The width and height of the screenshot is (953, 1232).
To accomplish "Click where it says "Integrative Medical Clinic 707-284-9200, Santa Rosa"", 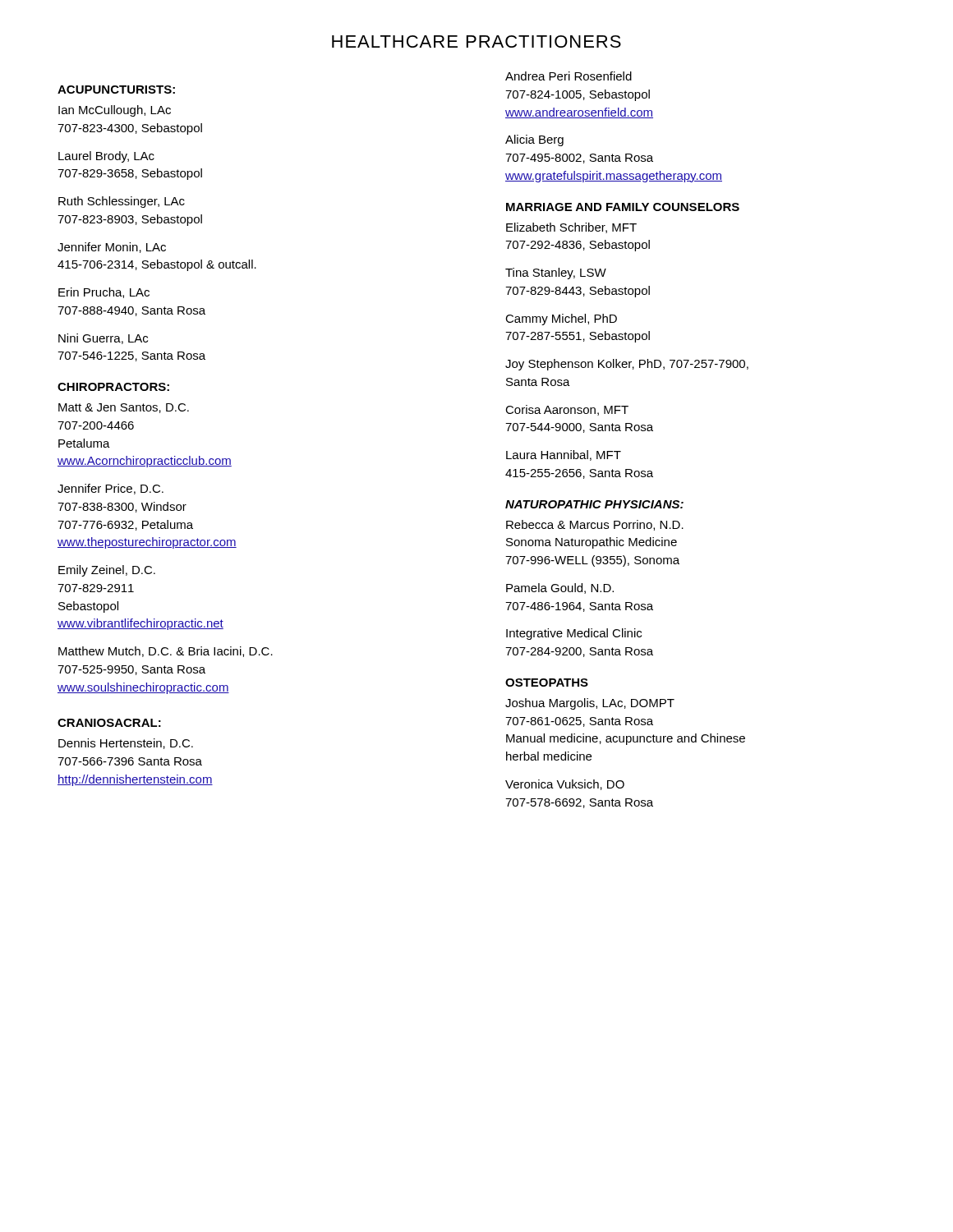I will coord(579,642).
